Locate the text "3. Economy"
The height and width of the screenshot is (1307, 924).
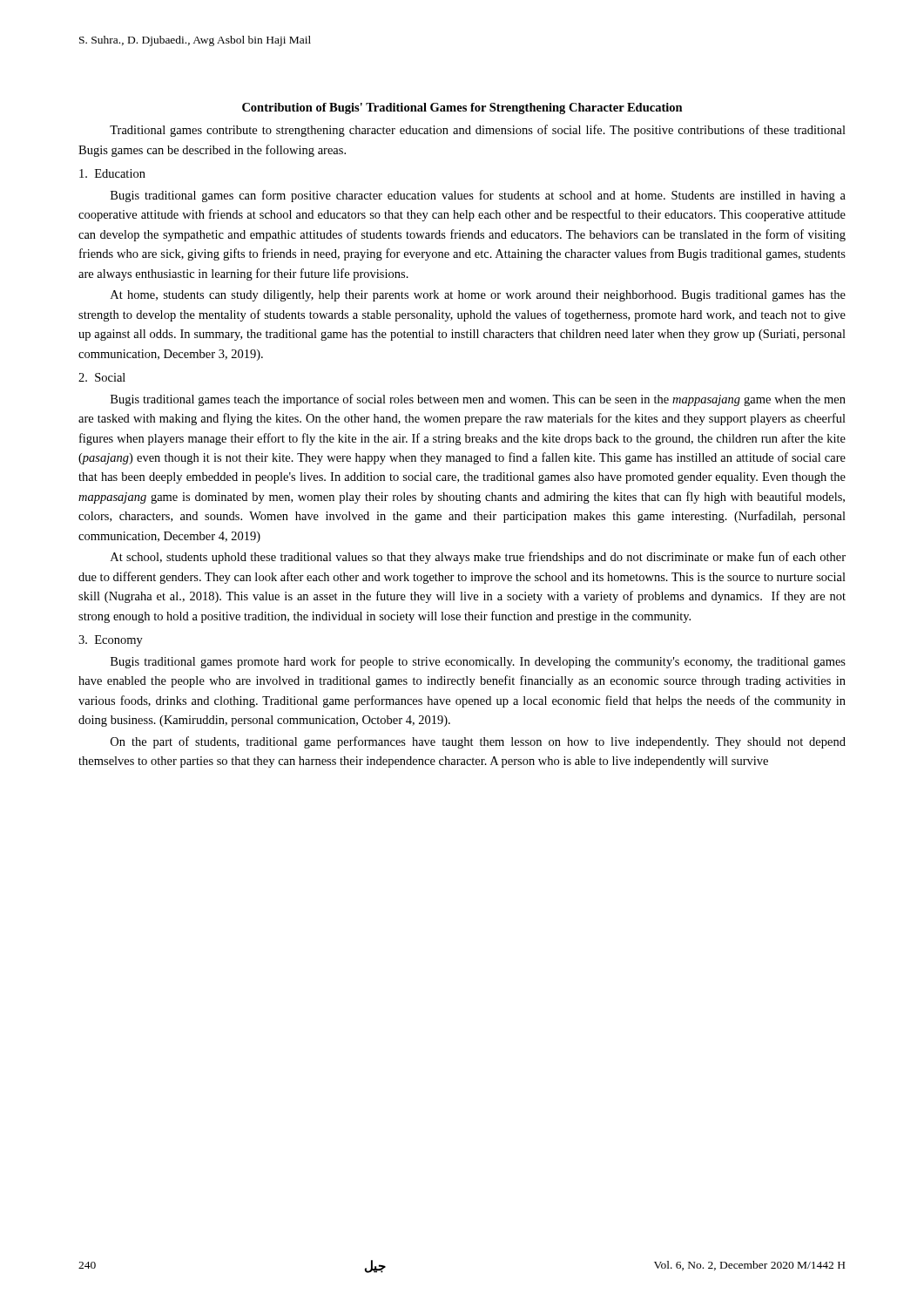tap(111, 641)
